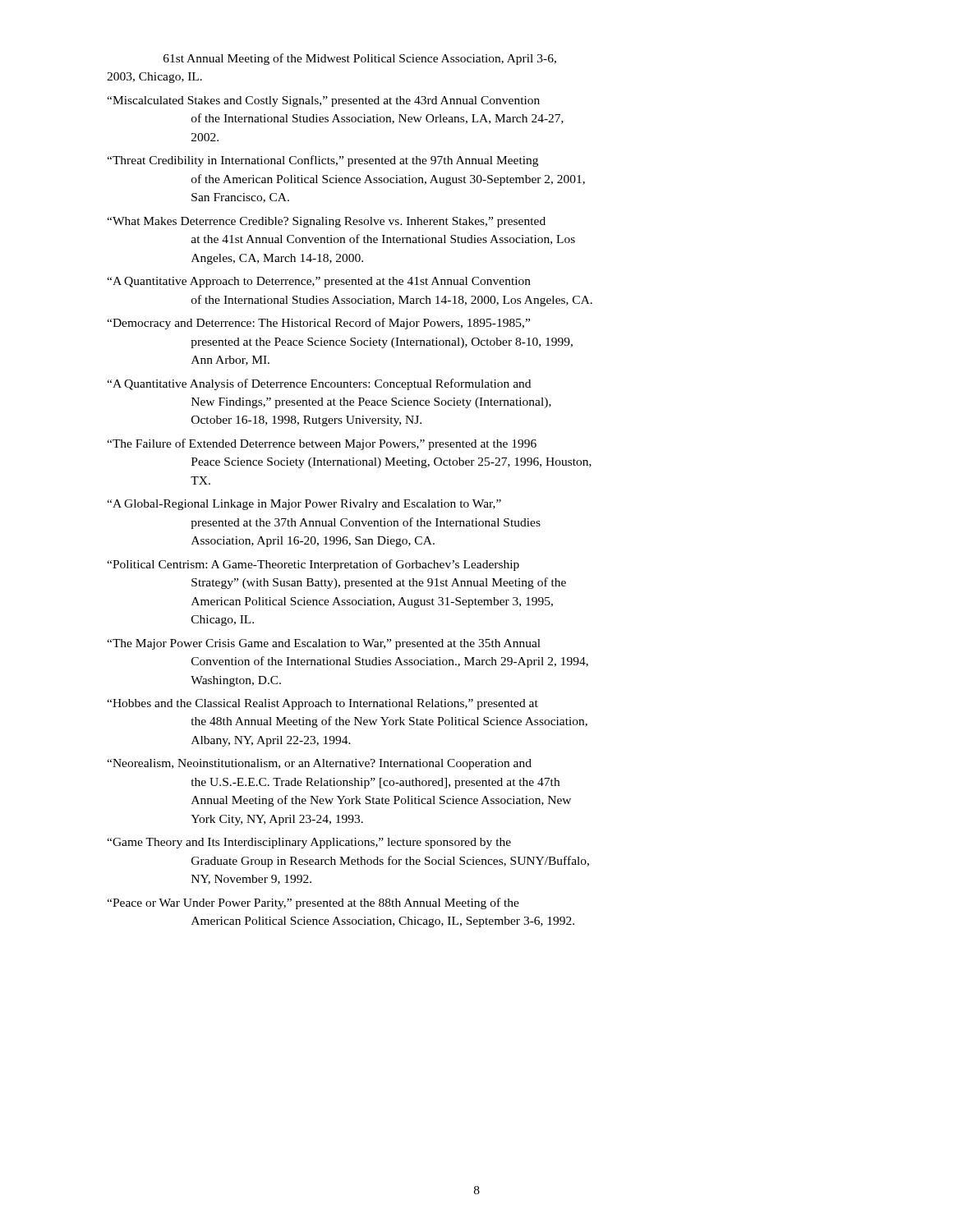Select the block starting "“The Failure of Extended Deterrence"
This screenshot has height=1232, width=953.
point(476,462)
